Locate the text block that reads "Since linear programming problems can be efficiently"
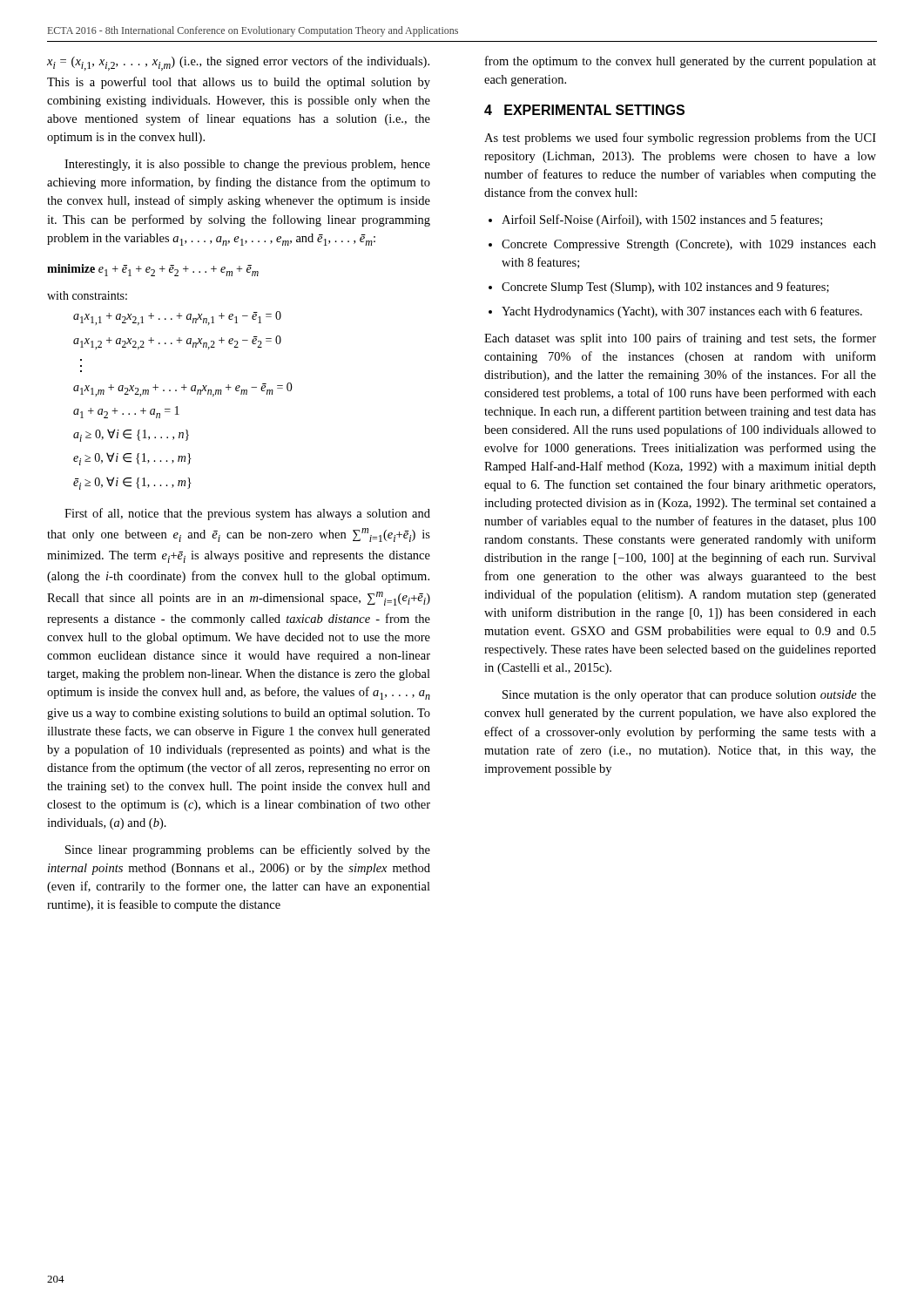Viewport: 924px width, 1307px height. (x=239, y=878)
